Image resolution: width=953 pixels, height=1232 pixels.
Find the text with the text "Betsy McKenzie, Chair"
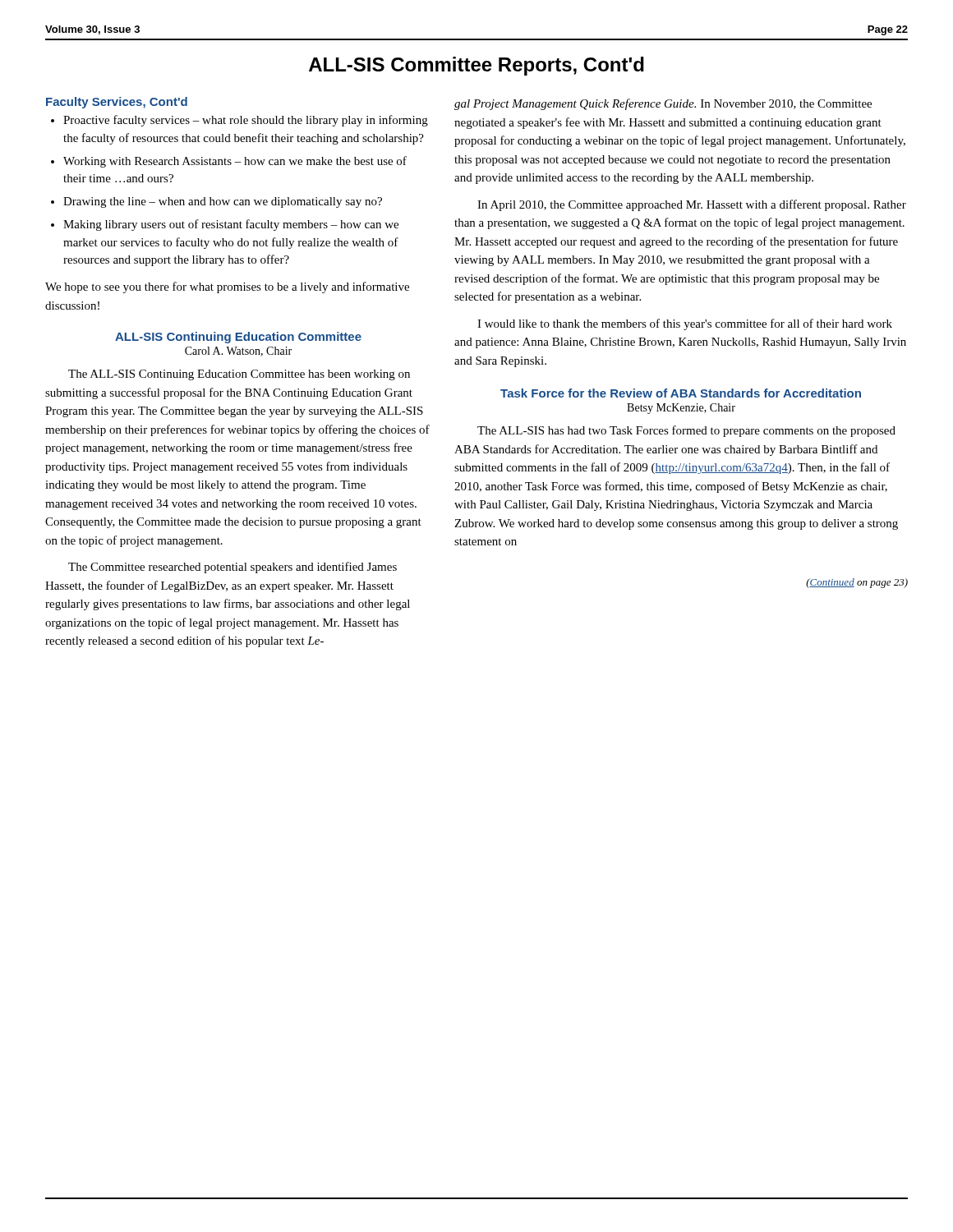[x=681, y=408]
